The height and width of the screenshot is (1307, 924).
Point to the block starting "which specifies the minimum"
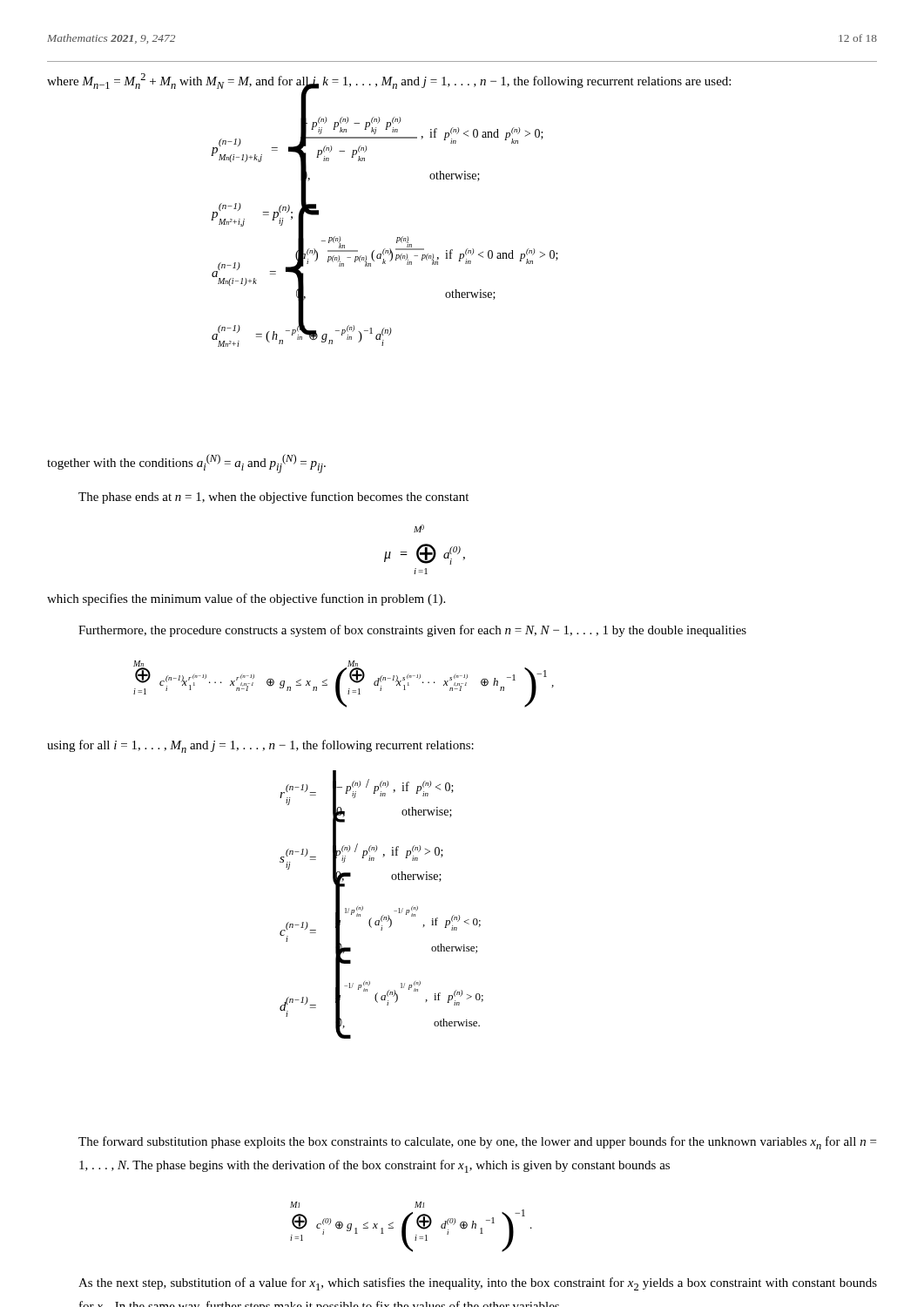247,599
